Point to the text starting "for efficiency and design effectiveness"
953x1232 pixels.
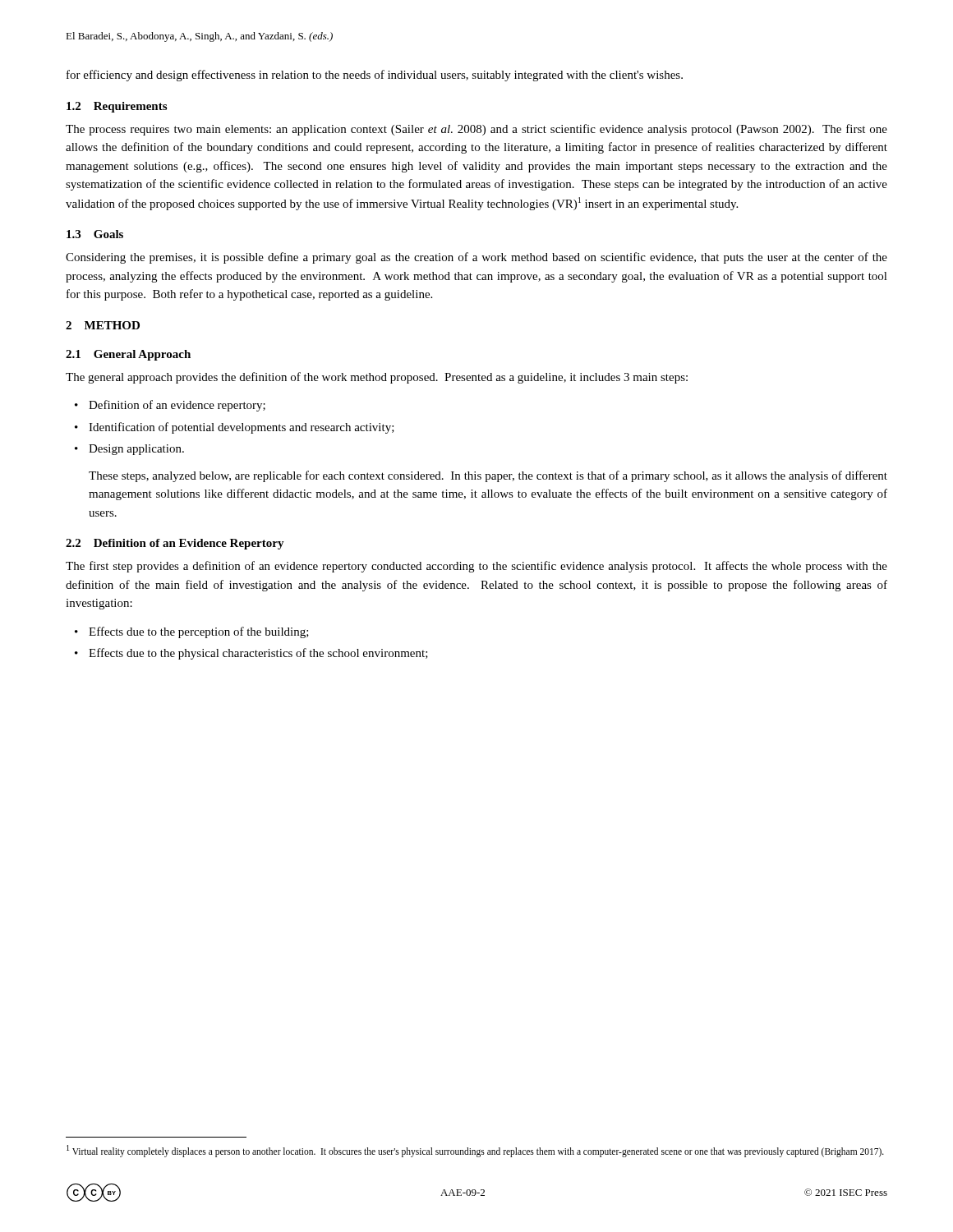[x=476, y=75]
